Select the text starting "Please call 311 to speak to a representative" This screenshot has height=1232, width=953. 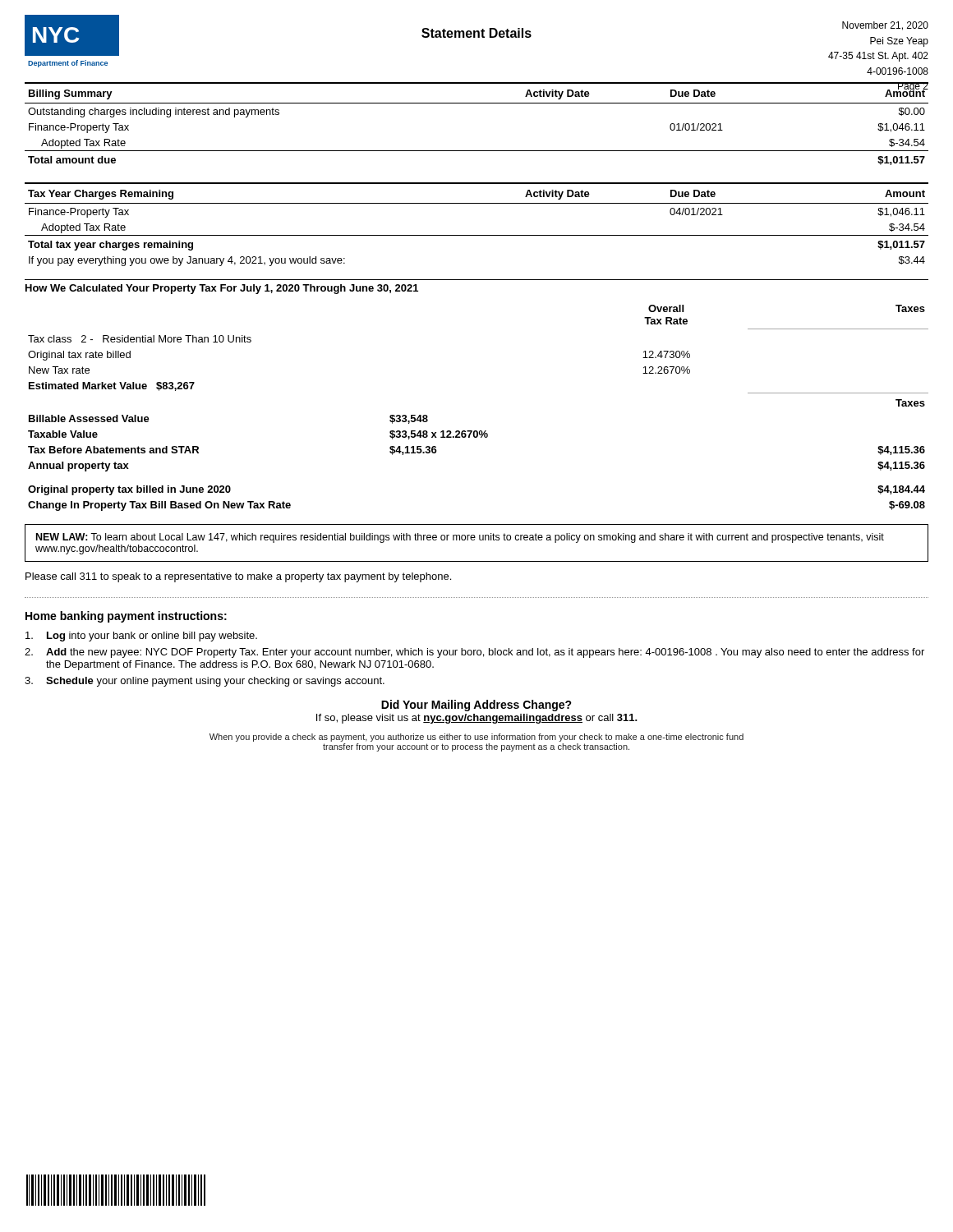click(238, 576)
